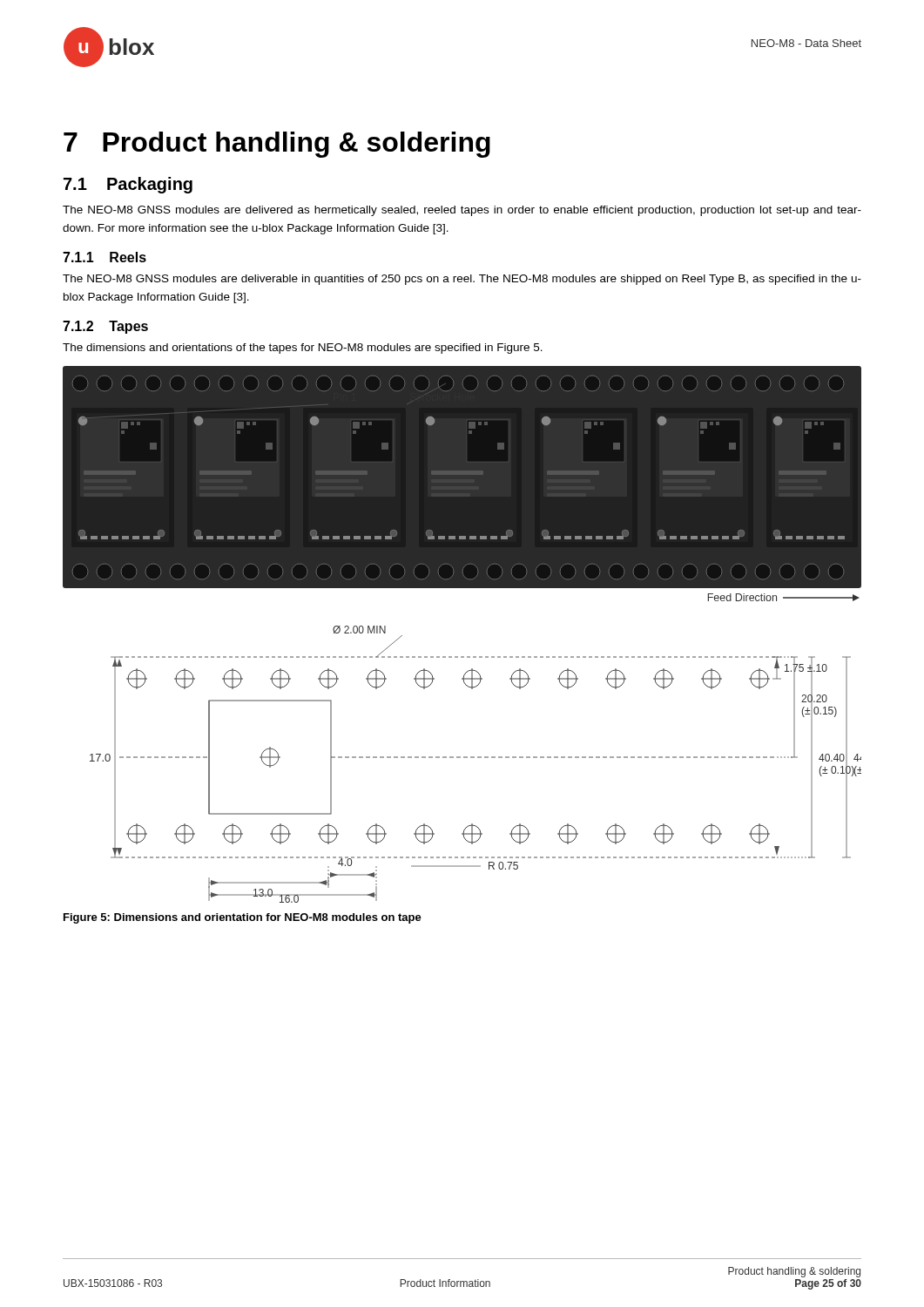This screenshot has width=924, height=1307.
Task: Find the title
Action: (277, 142)
